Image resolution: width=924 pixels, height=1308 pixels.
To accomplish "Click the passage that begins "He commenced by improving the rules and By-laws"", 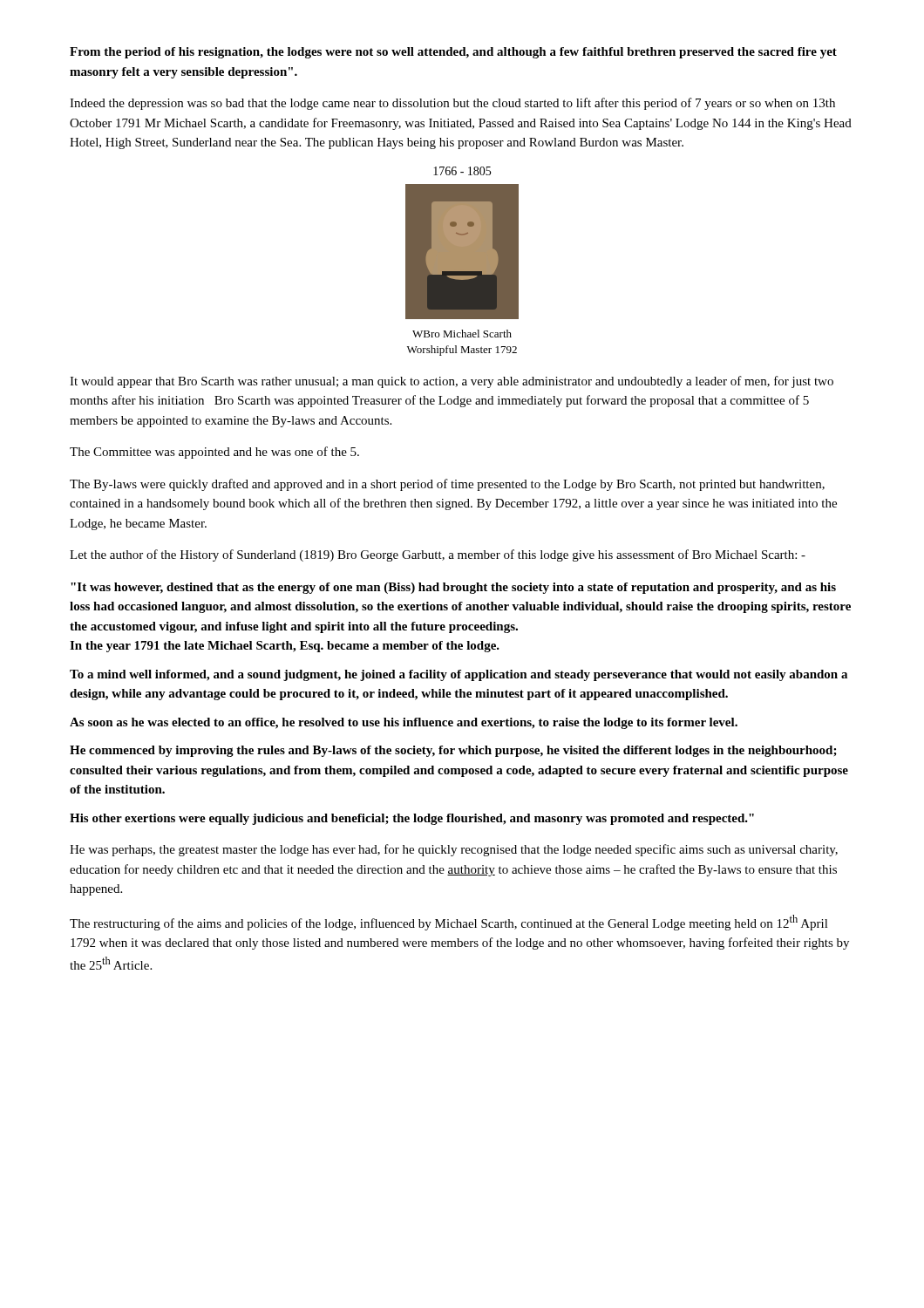I will coord(459,770).
